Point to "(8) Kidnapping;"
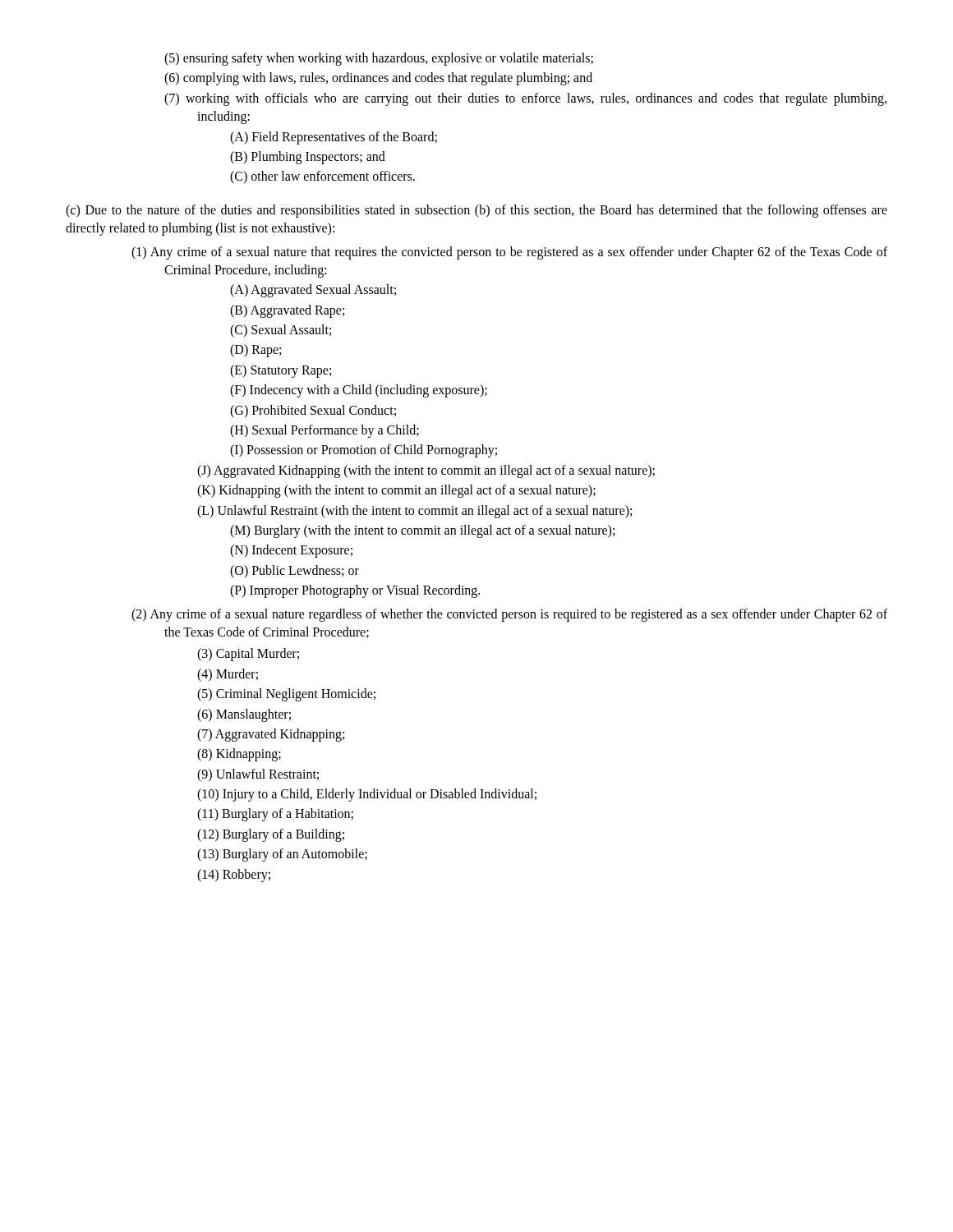Viewport: 953px width, 1232px height. coord(239,754)
